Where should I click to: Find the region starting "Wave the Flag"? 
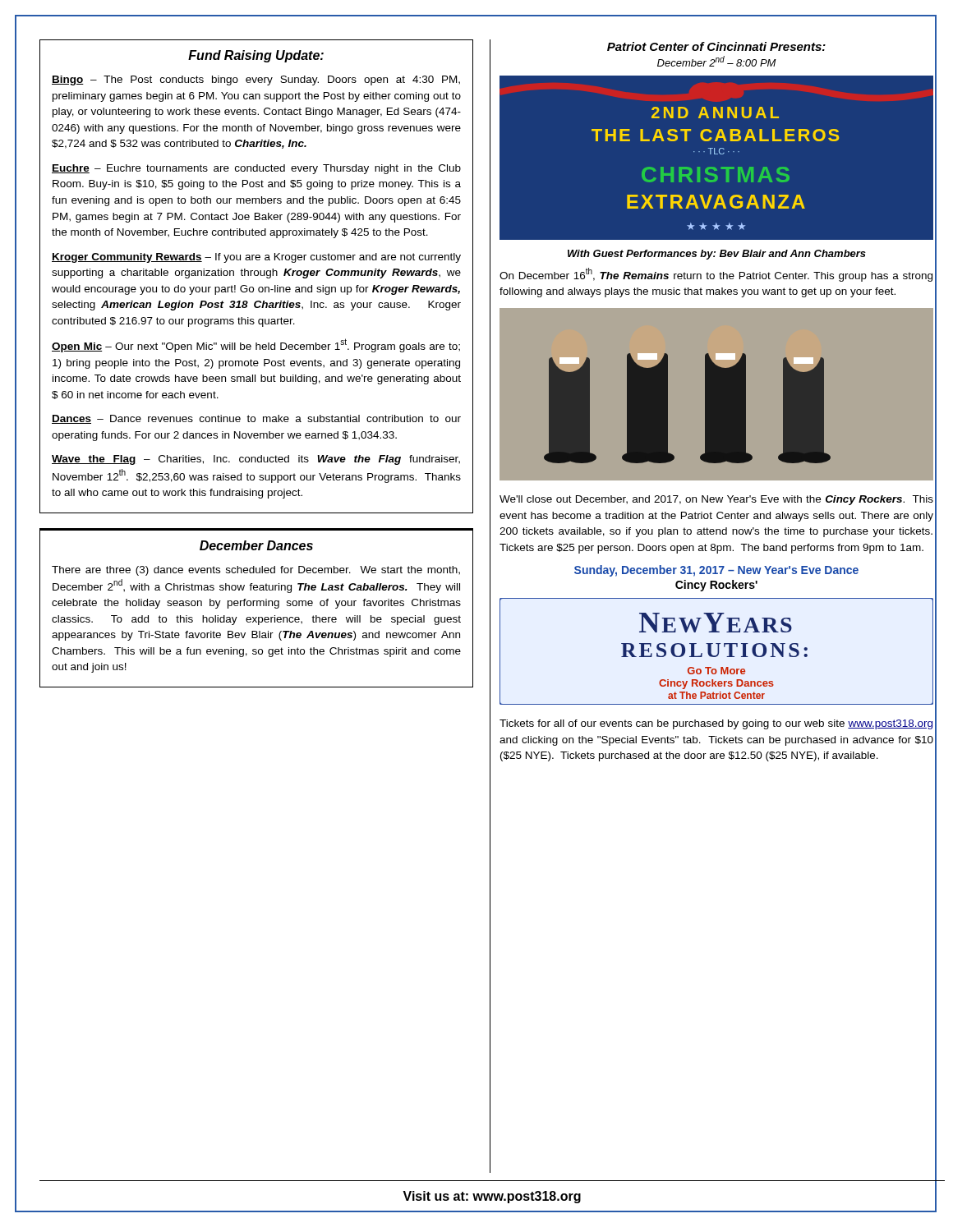click(x=256, y=476)
